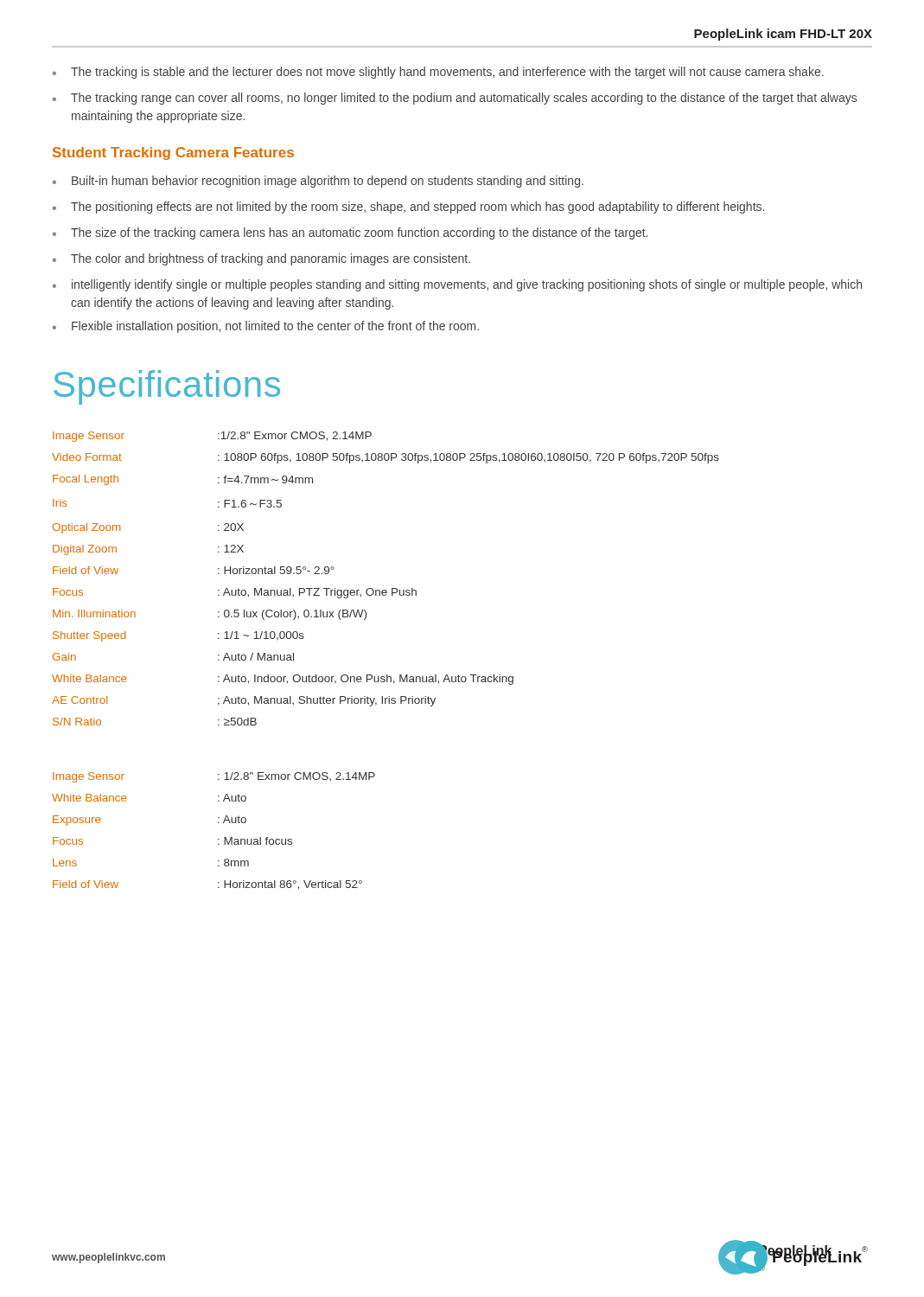Click on the list item containing "• The tracking range can cover all"
924x1297 pixels.
click(462, 107)
